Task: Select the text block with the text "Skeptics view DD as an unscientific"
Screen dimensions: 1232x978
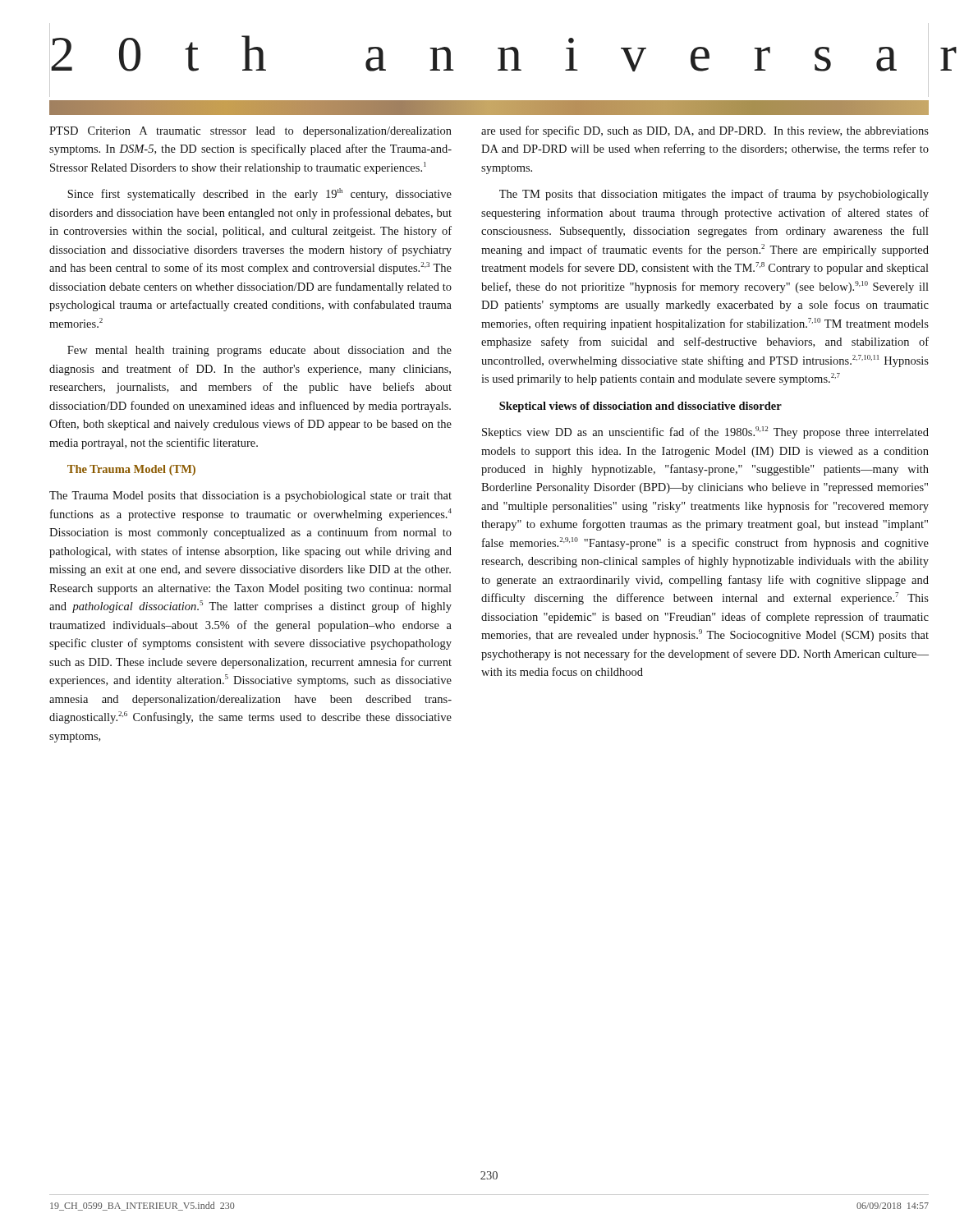Action: point(705,552)
